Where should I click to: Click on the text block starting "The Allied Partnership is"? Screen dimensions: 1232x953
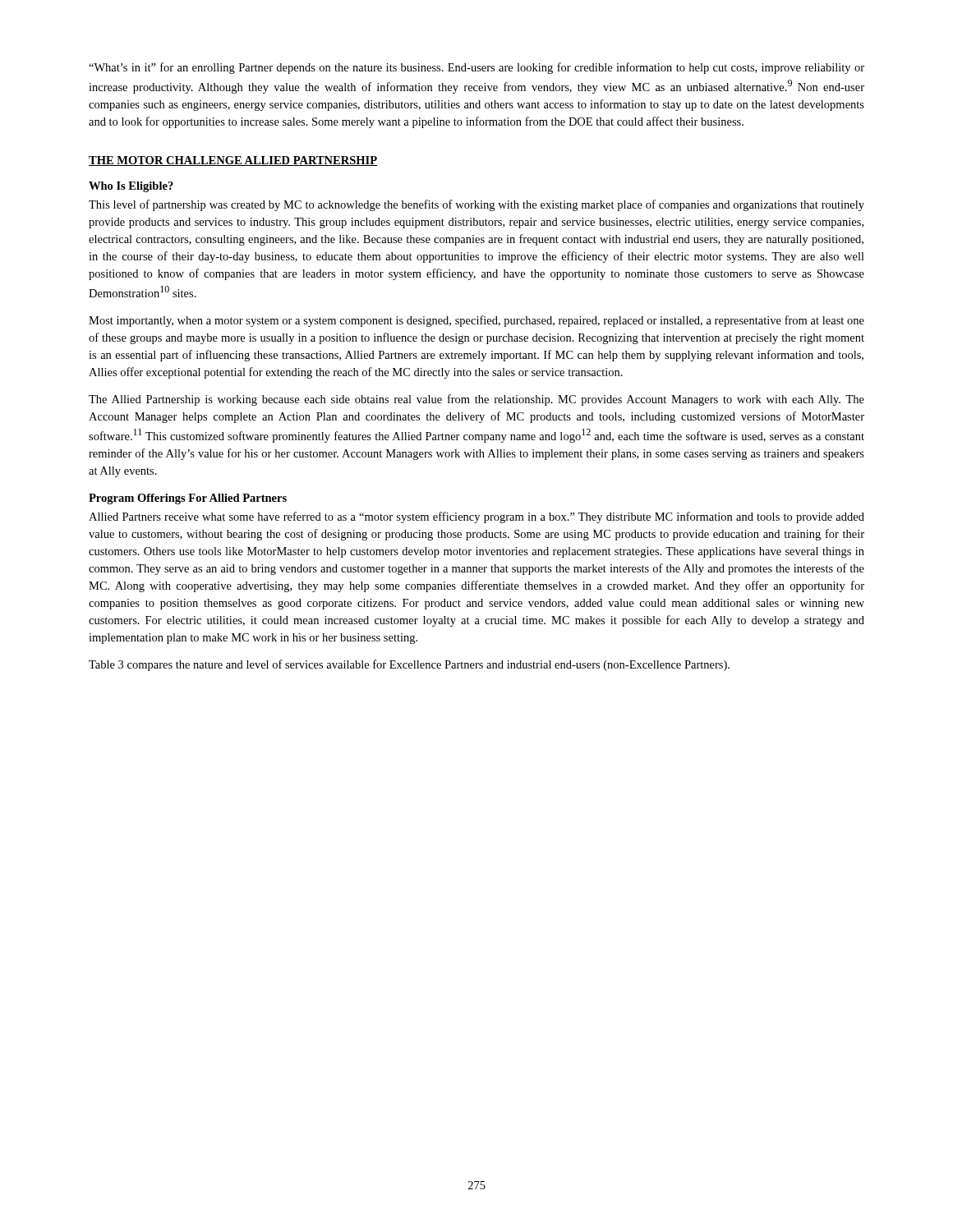(476, 435)
